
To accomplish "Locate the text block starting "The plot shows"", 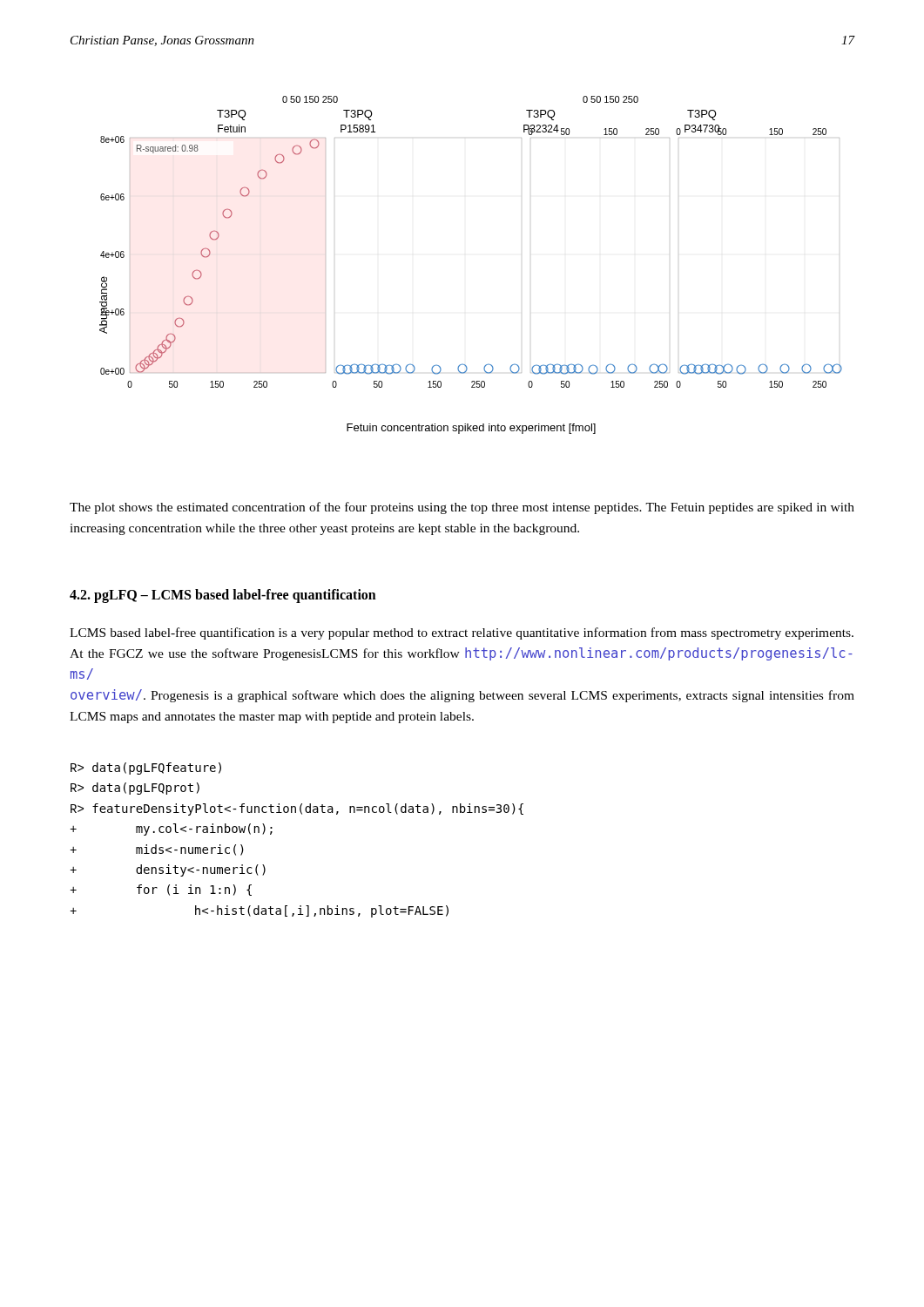I will [x=462, y=517].
